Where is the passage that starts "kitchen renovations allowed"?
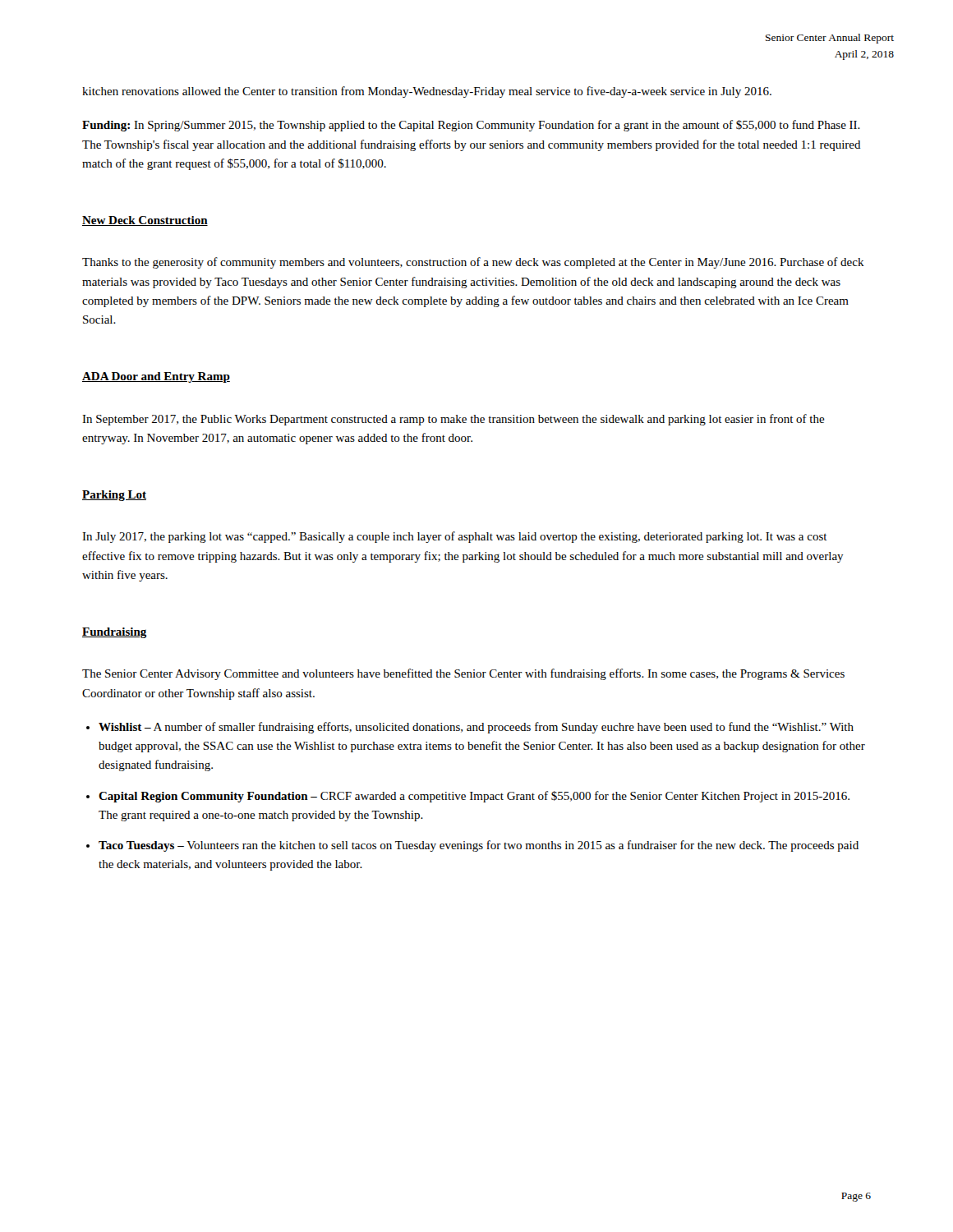 click(x=427, y=91)
